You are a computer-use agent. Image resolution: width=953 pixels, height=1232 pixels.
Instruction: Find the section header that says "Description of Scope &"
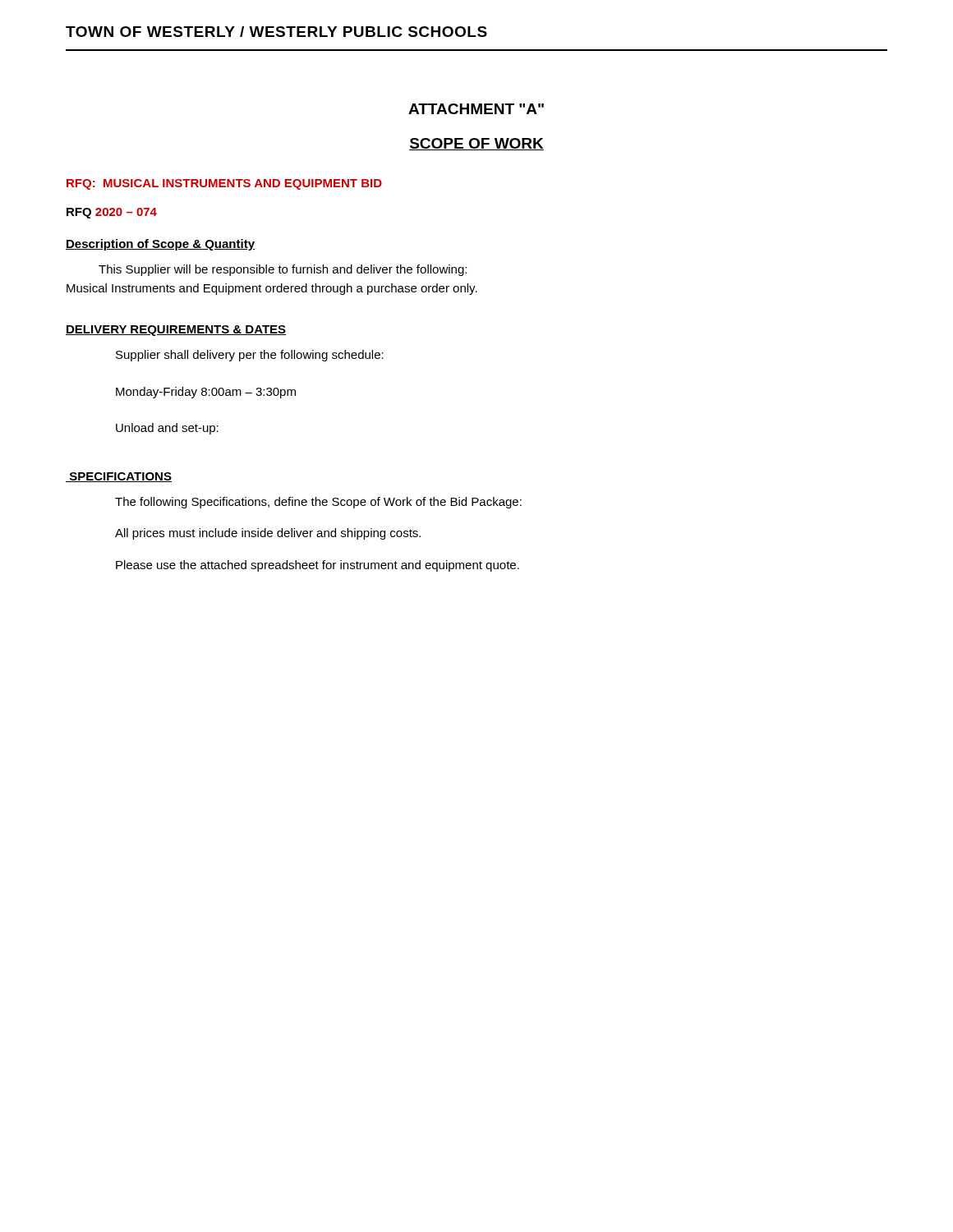pyautogui.click(x=160, y=244)
